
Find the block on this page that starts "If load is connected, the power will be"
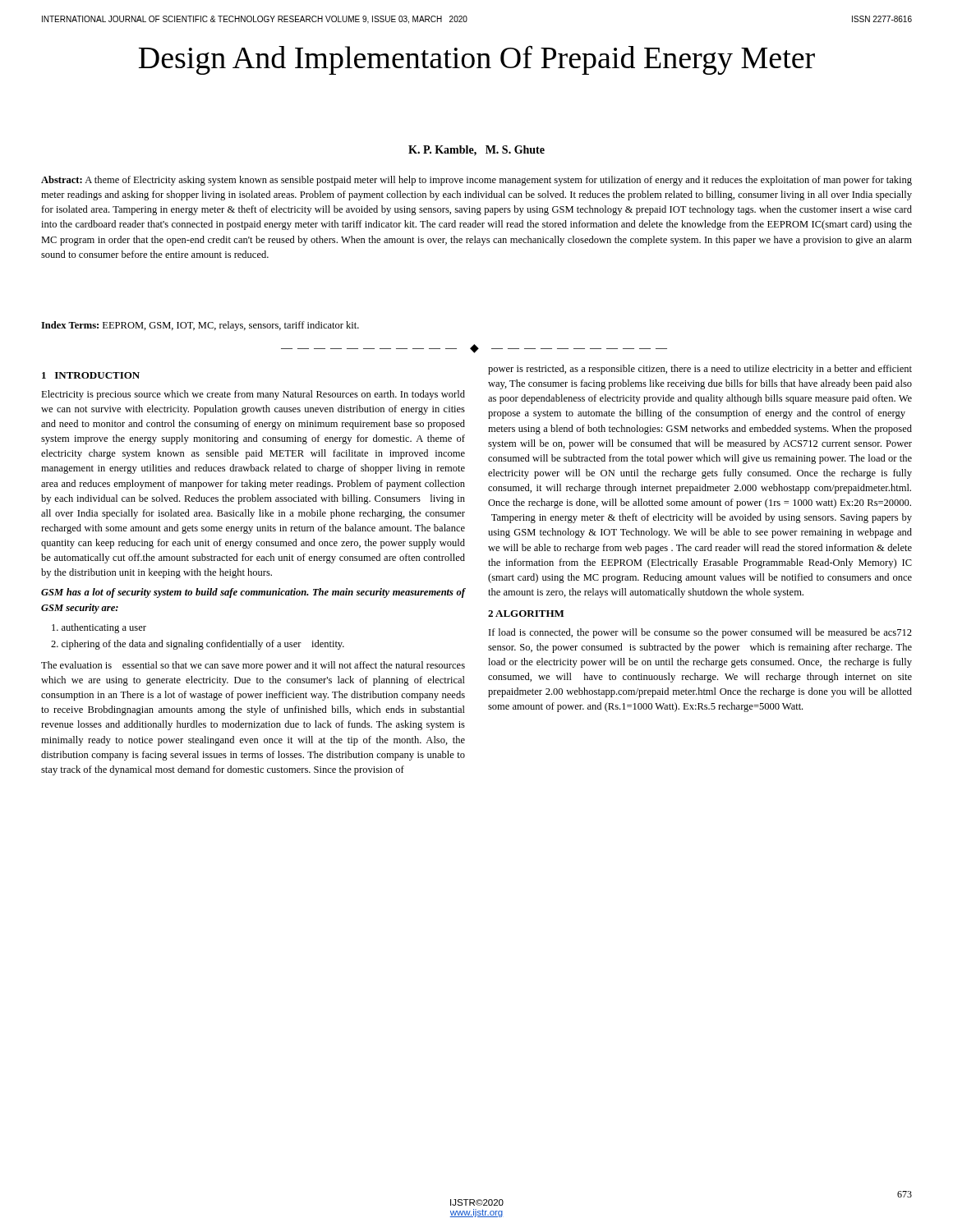700,670
